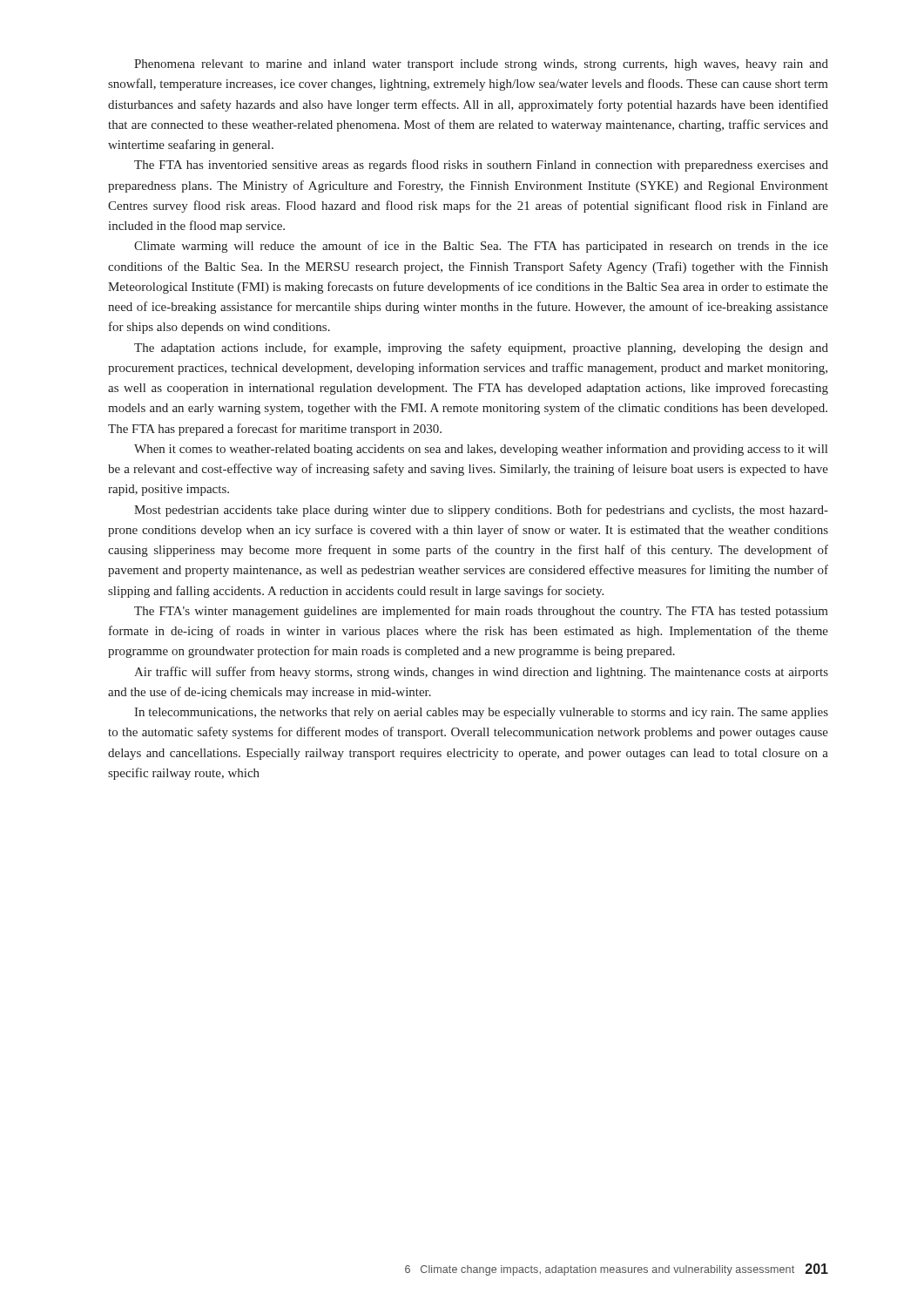The image size is (924, 1307).
Task: Locate the passage starting "Air traffic will suffer from heavy storms,"
Action: (468, 682)
